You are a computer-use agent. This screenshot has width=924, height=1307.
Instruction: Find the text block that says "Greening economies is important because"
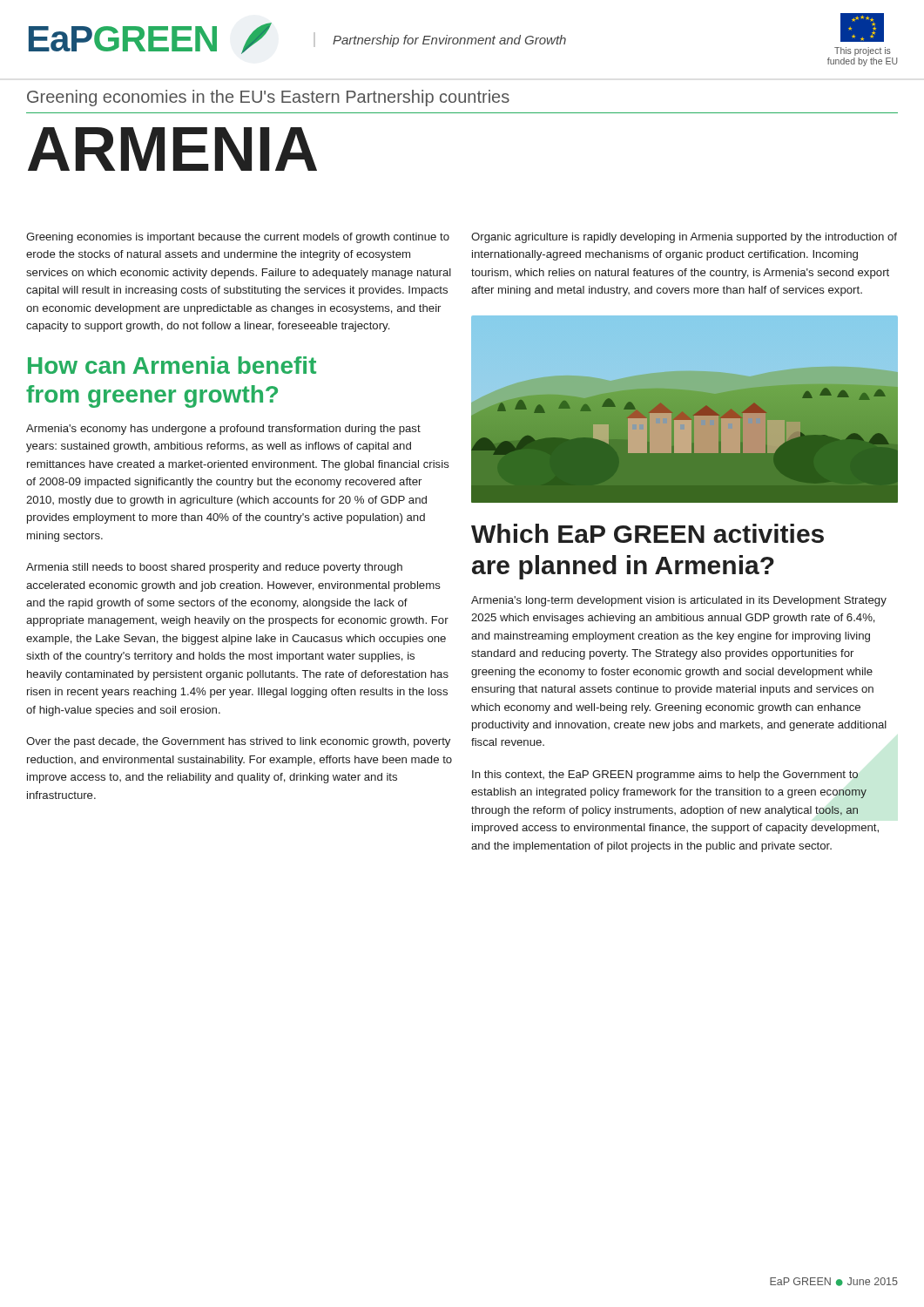click(x=239, y=281)
